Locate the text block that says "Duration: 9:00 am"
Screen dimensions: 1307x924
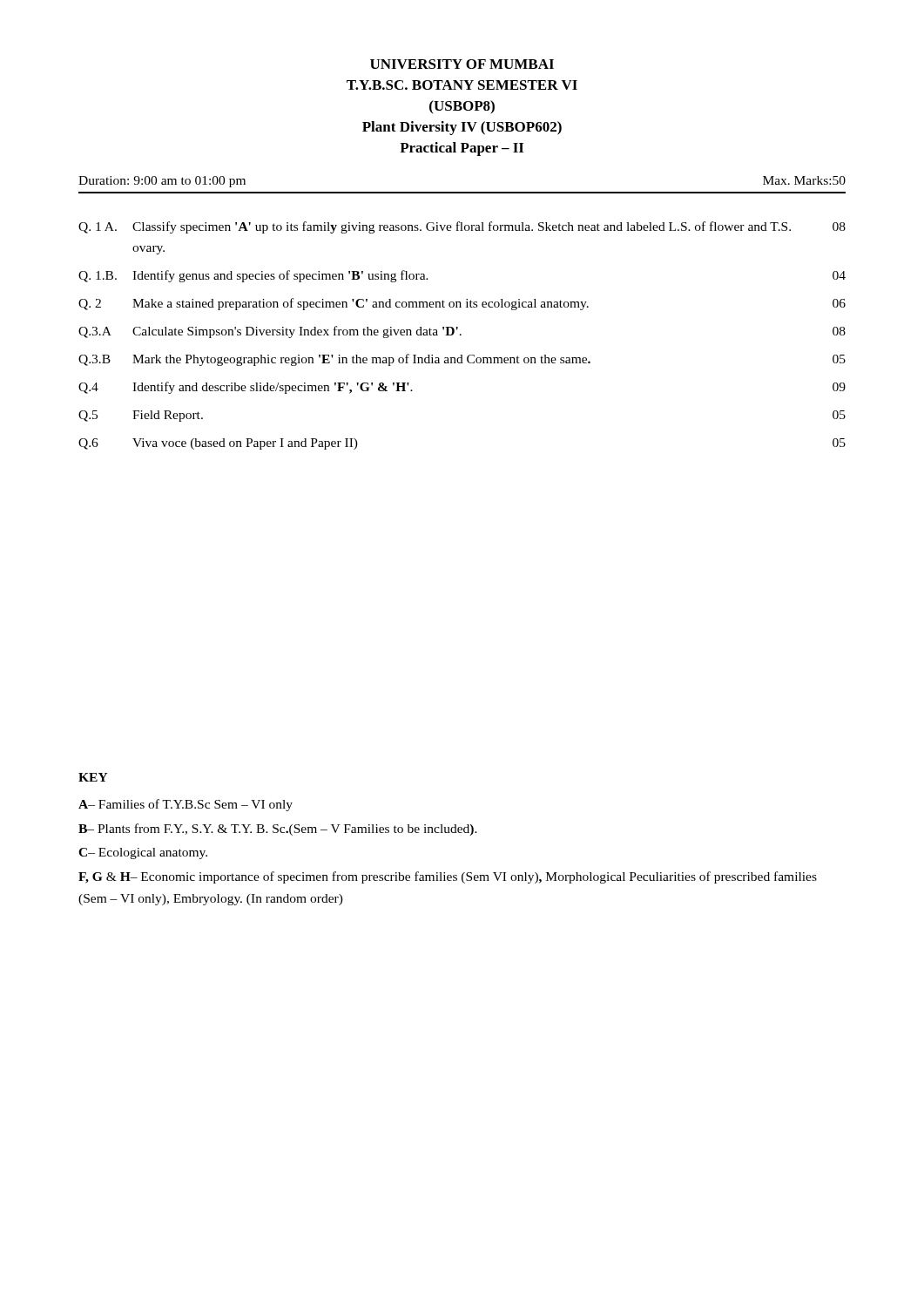click(162, 180)
